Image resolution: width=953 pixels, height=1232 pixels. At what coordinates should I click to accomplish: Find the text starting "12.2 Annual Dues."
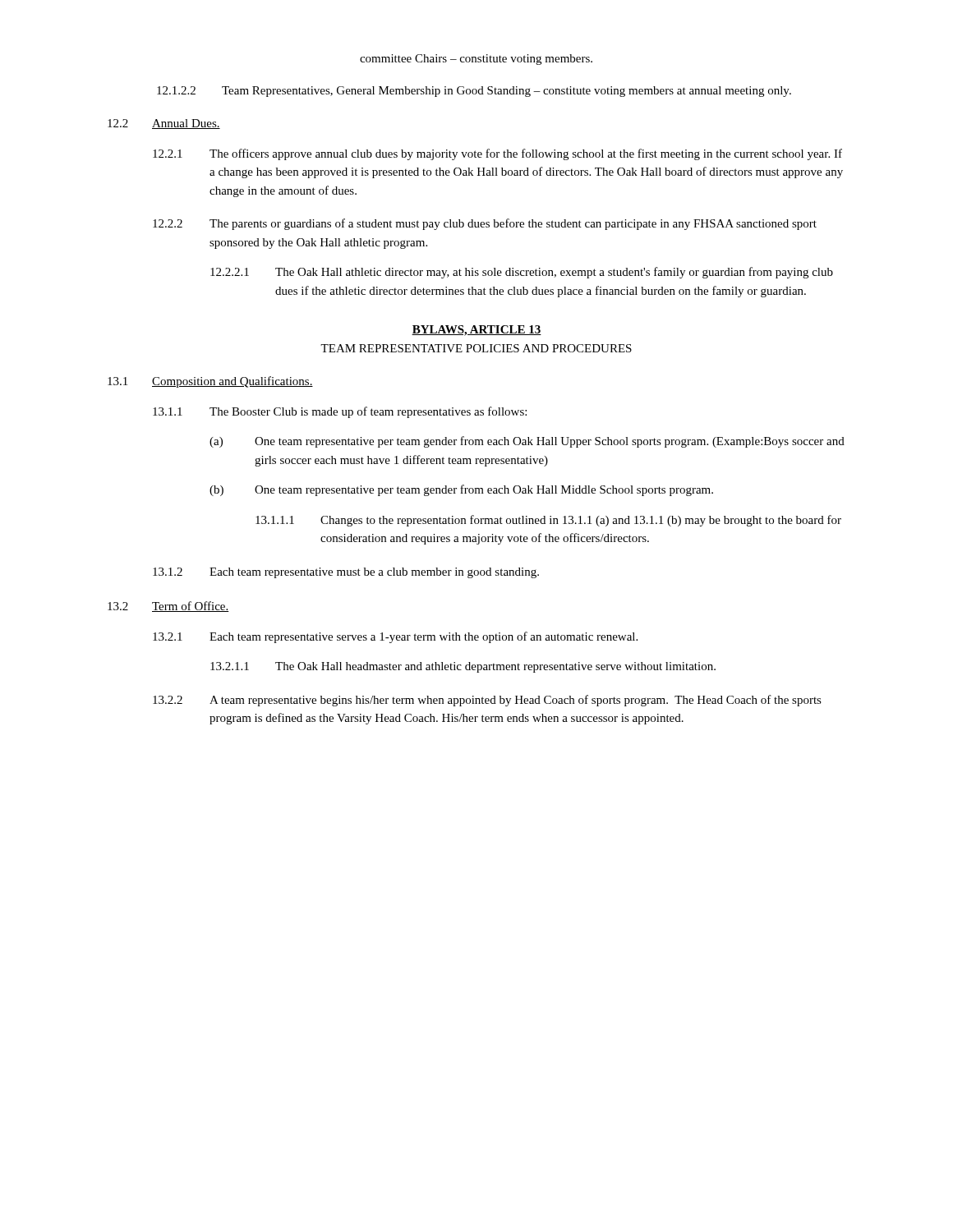163,123
